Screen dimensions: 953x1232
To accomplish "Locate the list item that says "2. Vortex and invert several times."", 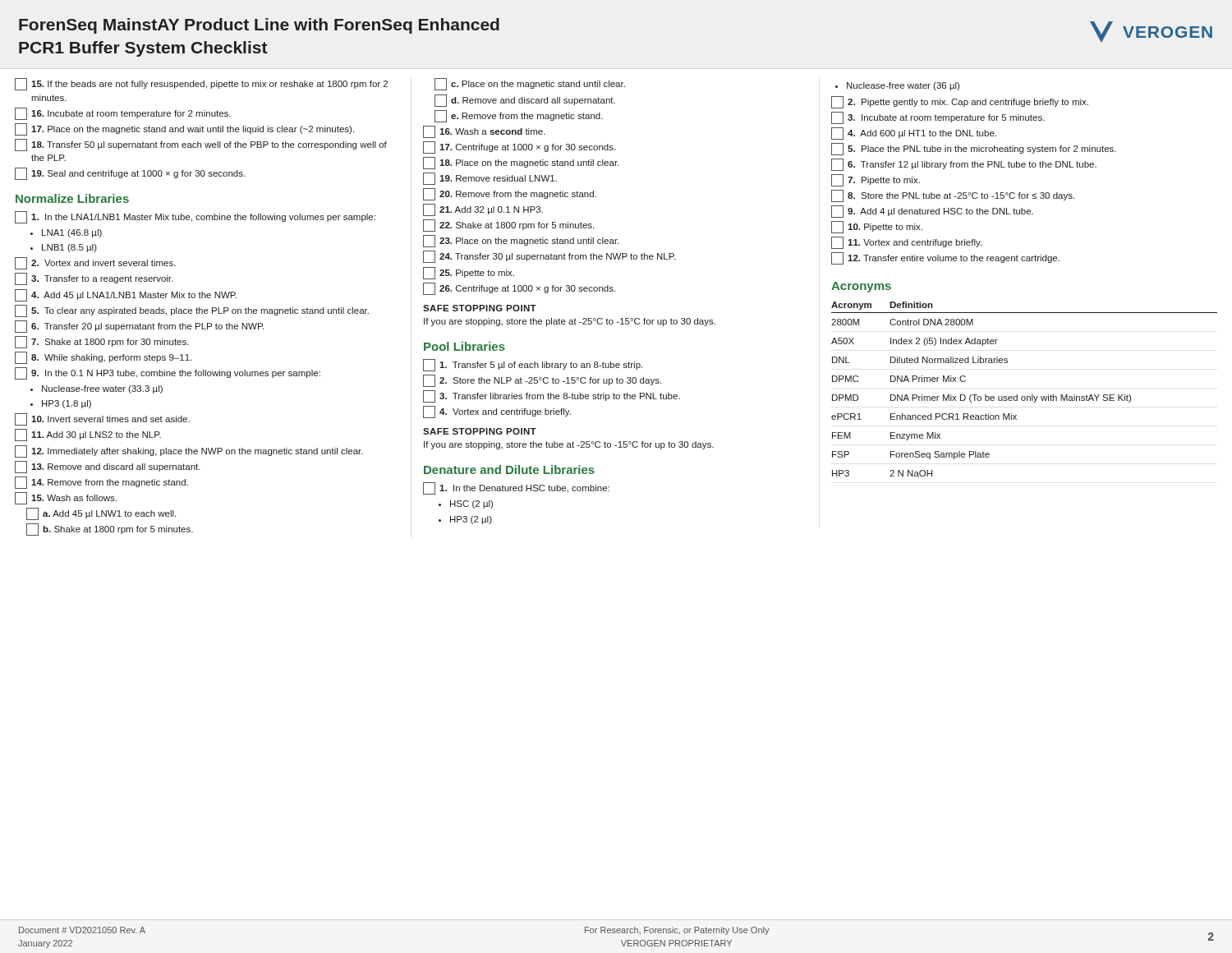I will coord(95,263).
